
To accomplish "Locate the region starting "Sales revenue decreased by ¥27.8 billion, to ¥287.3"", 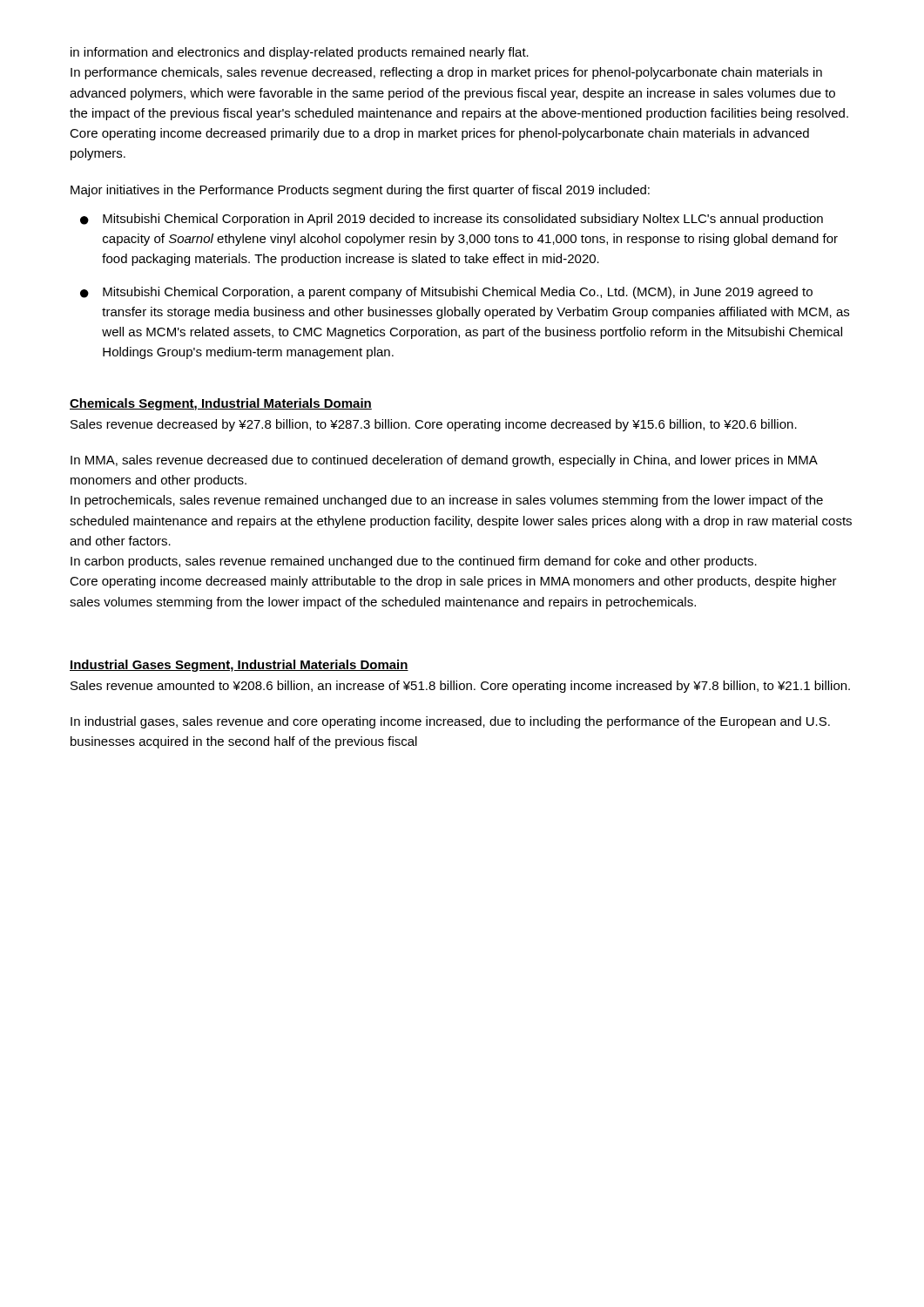I will [x=433, y=423].
